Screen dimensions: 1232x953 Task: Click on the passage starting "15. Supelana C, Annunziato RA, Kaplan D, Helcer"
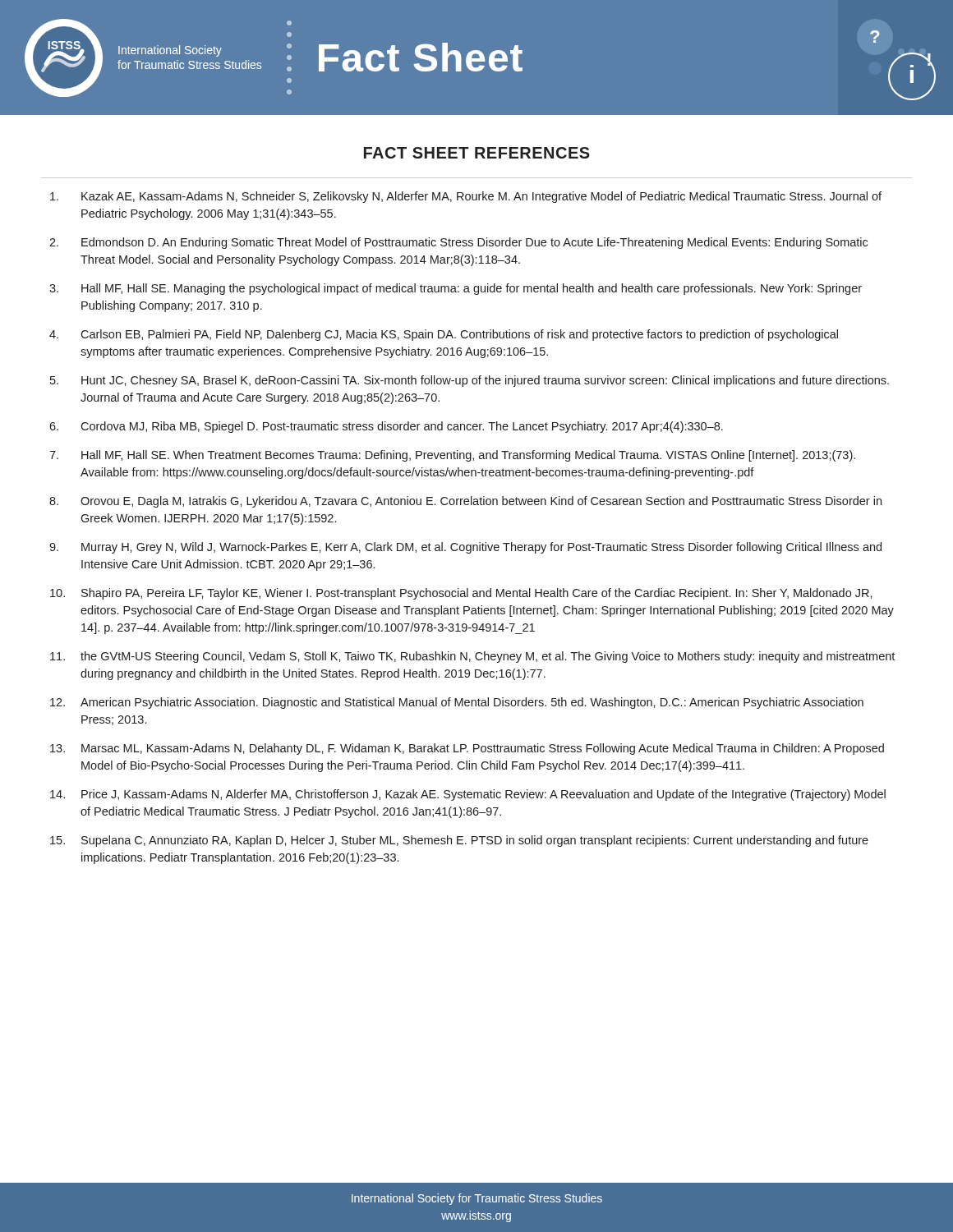[x=472, y=850]
